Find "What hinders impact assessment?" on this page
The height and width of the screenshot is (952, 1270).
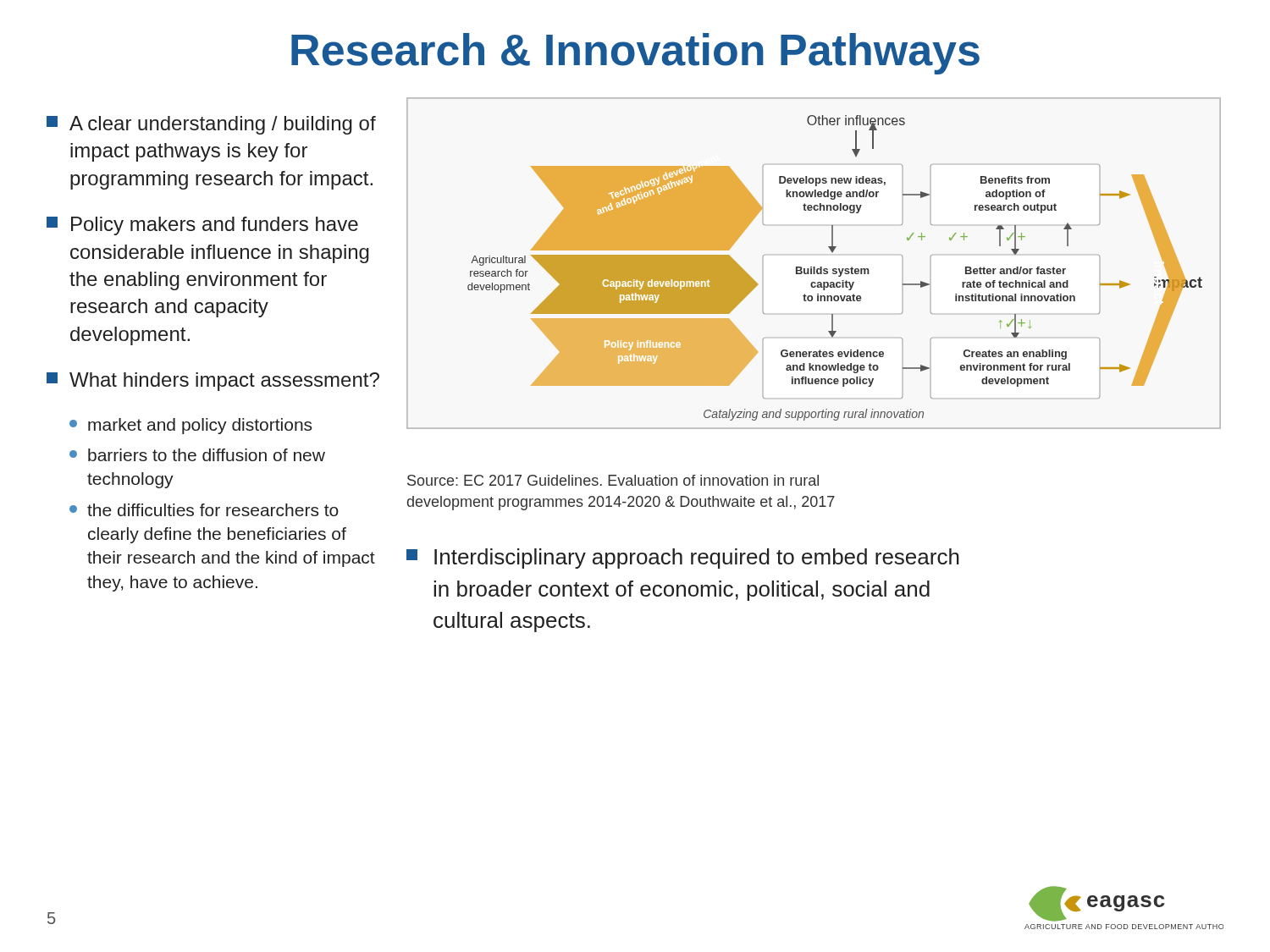[x=213, y=380]
